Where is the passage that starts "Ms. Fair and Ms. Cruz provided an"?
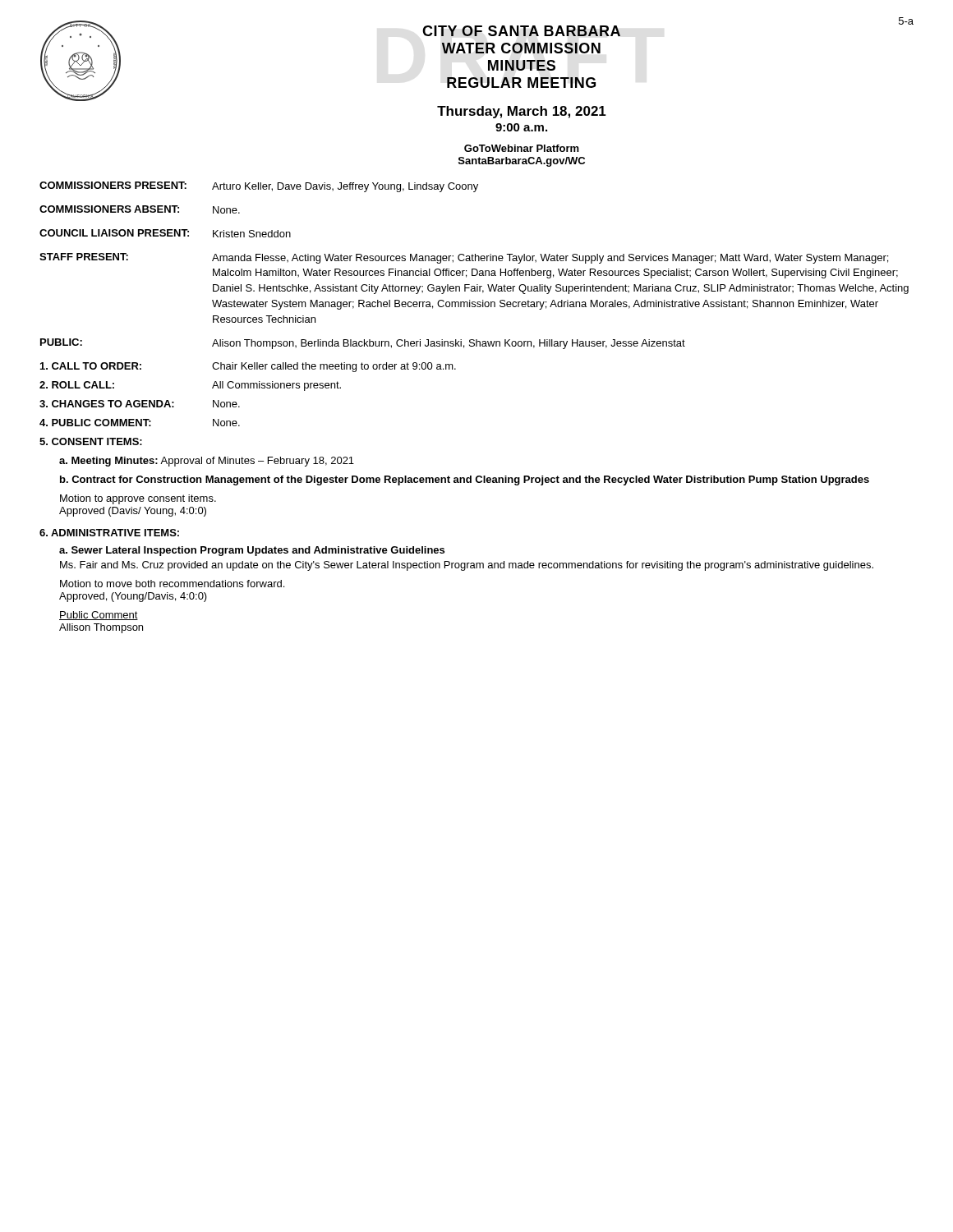 tap(467, 564)
